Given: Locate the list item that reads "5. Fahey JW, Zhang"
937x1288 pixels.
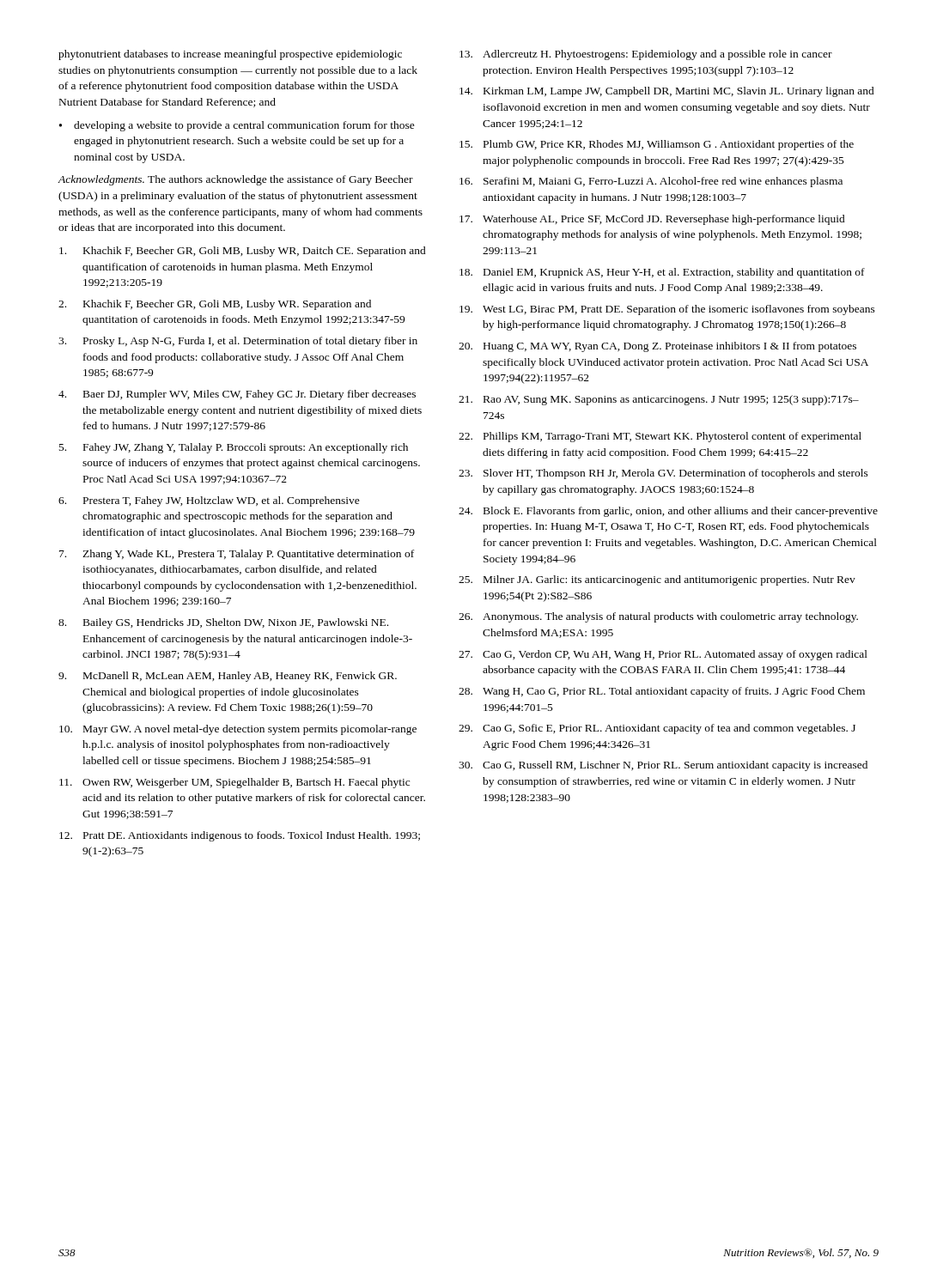Looking at the screenshot, I should click(243, 463).
